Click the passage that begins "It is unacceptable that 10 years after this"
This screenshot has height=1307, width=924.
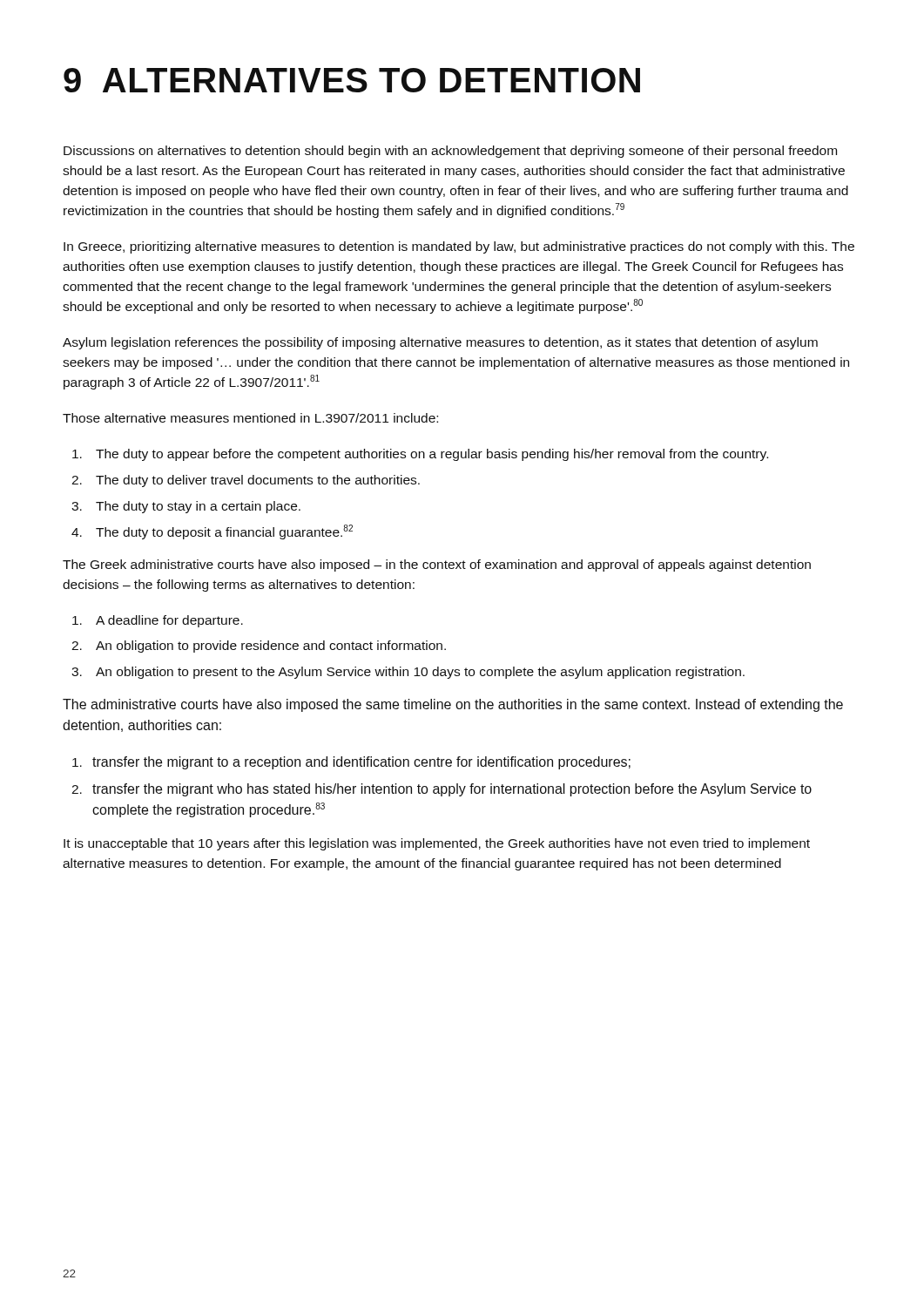click(436, 853)
